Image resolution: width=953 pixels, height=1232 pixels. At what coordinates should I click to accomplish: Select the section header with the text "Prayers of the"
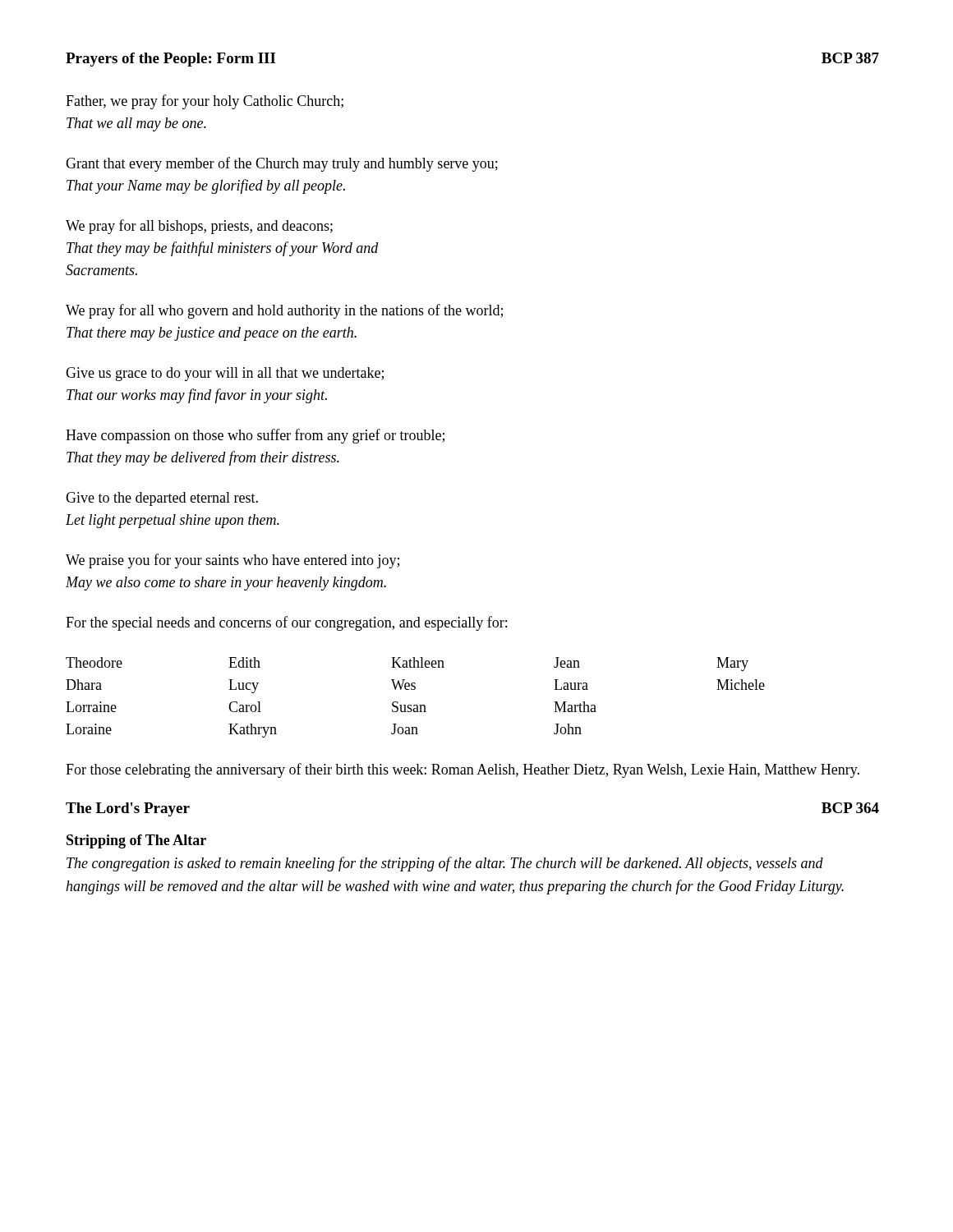pyautogui.click(x=168, y=59)
